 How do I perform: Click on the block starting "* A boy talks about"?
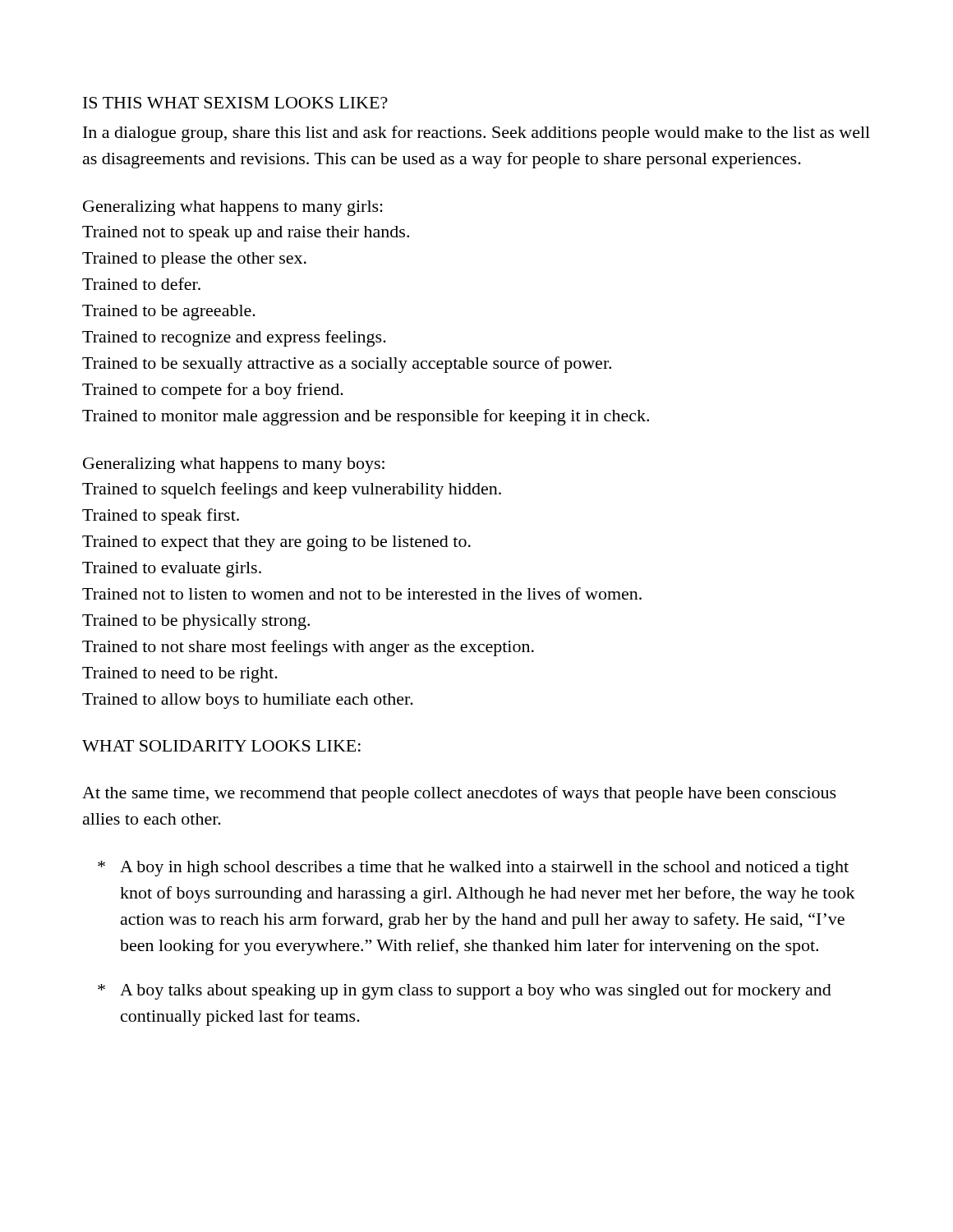click(x=484, y=1002)
